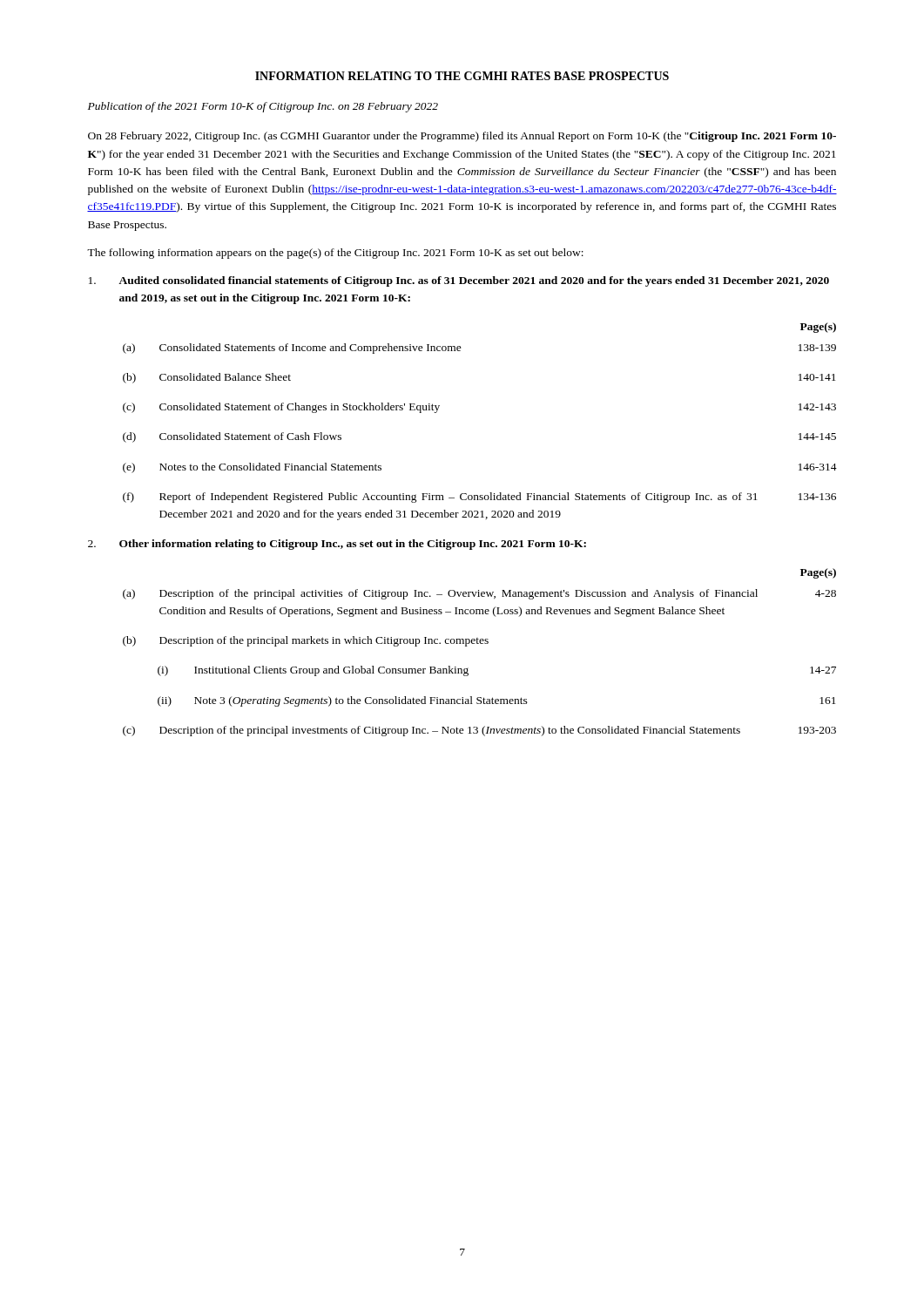Find the text block that says "The following information appears on"
Screen dimensions: 1307x924
pos(336,252)
